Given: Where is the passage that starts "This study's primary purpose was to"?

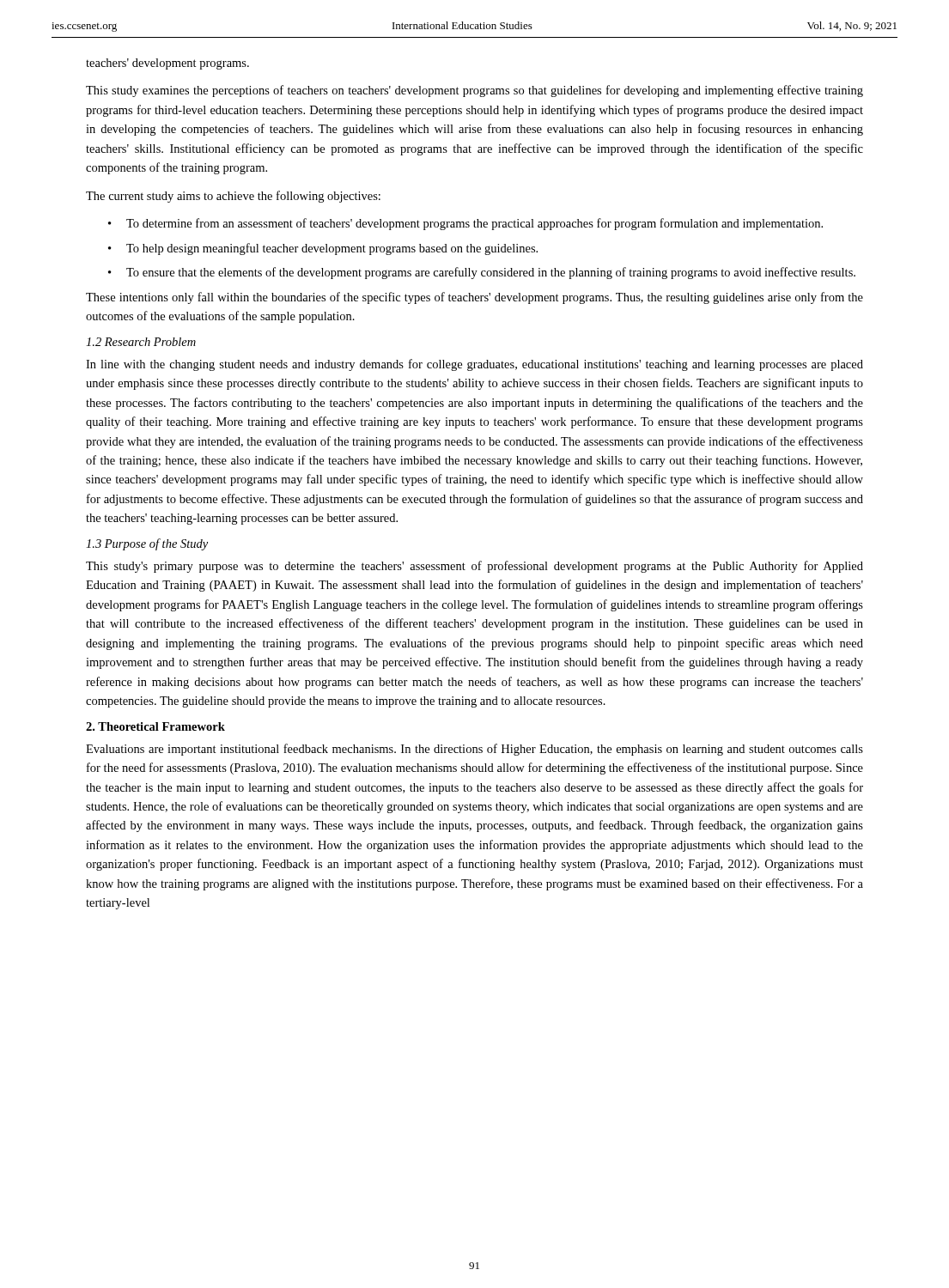Looking at the screenshot, I should 474,633.
